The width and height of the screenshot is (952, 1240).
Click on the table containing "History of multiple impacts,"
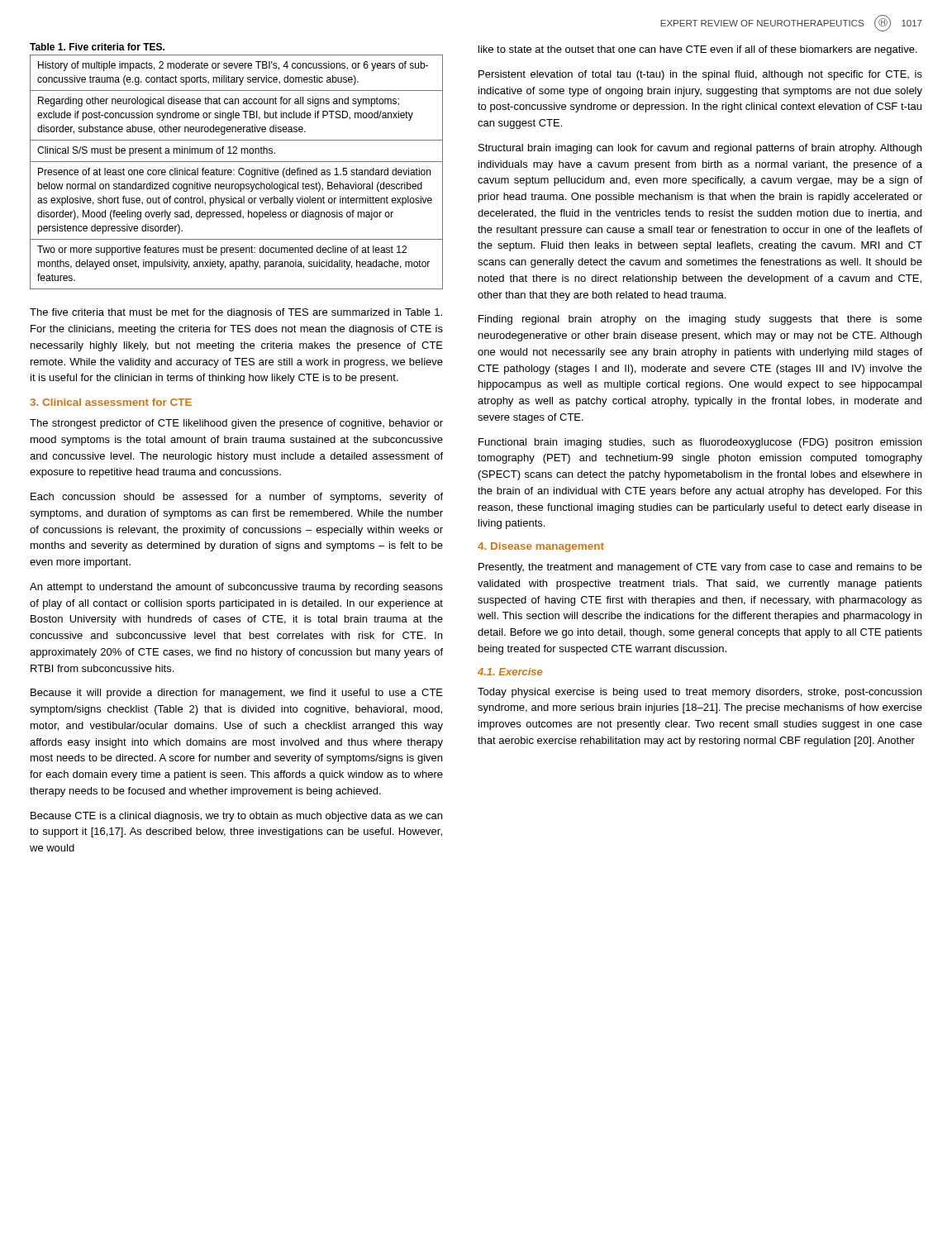coord(236,172)
